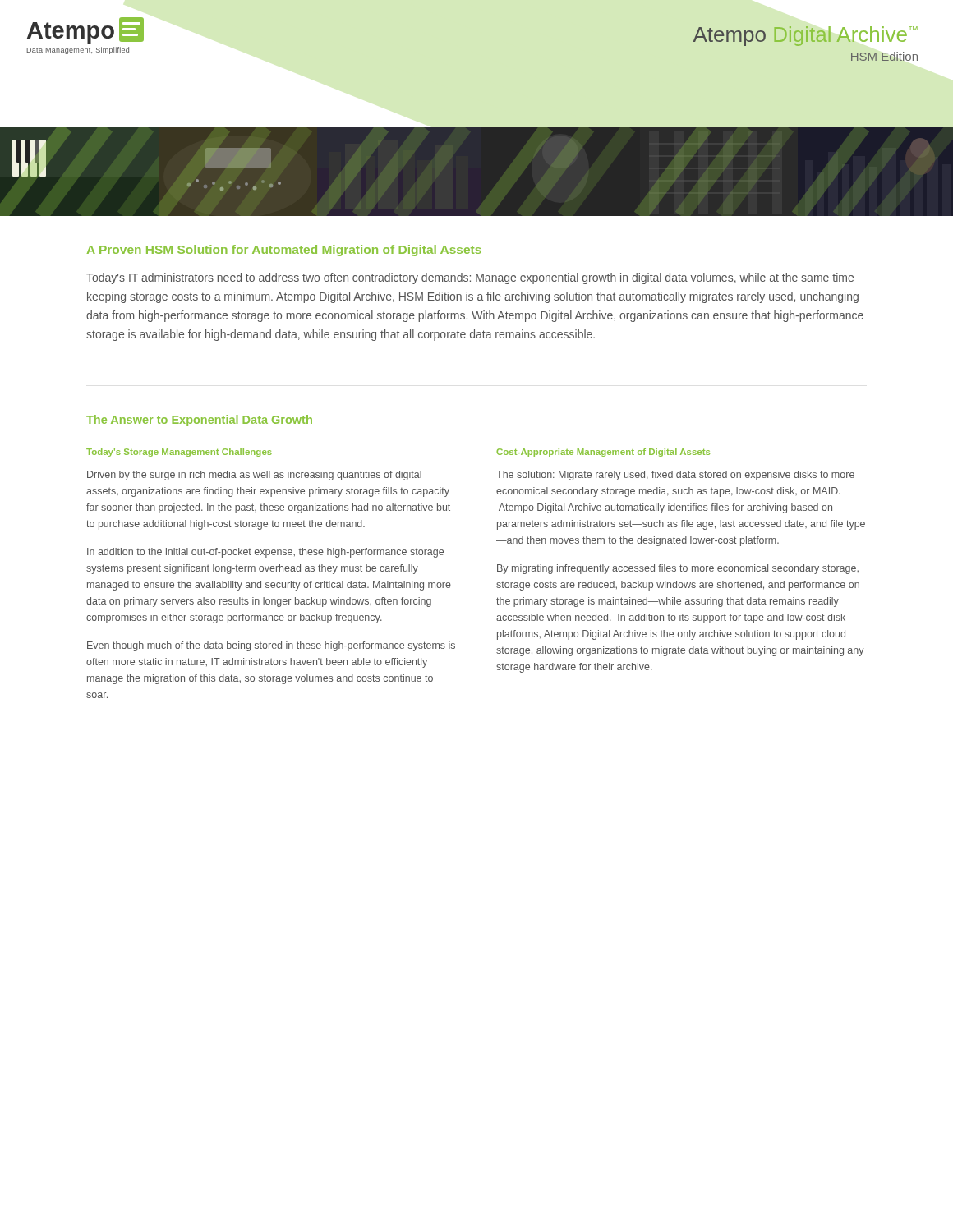Locate the section header that says "Cost-Appropriate Management of Digital Assets"
The height and width of the screenshot is (1232, 953).
coord(603,452)
